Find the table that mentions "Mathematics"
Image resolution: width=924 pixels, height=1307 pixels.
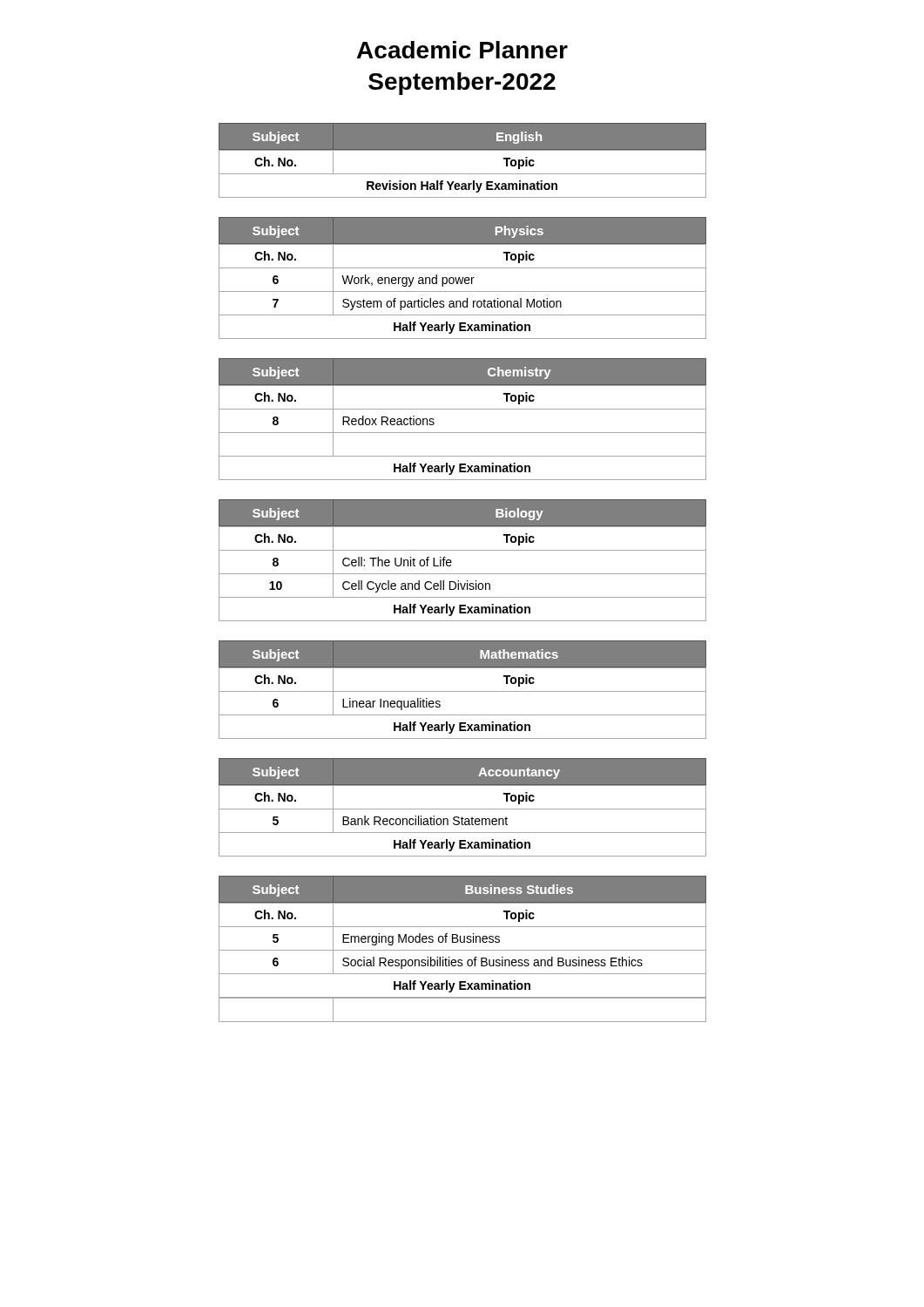coord(462,690)
